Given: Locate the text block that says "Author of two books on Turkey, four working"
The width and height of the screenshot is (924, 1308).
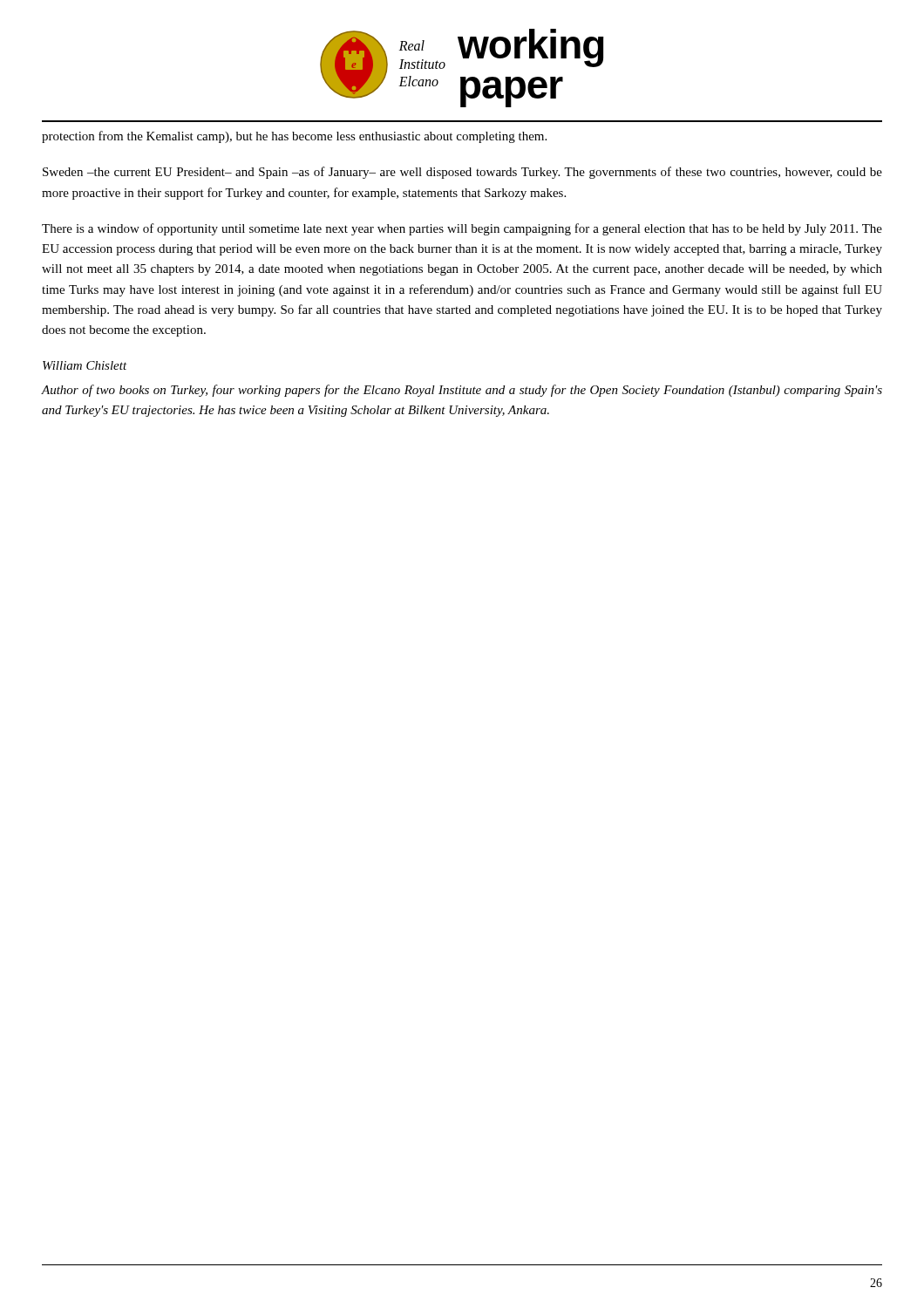Looking at the screenshot, I should point(462,399).
